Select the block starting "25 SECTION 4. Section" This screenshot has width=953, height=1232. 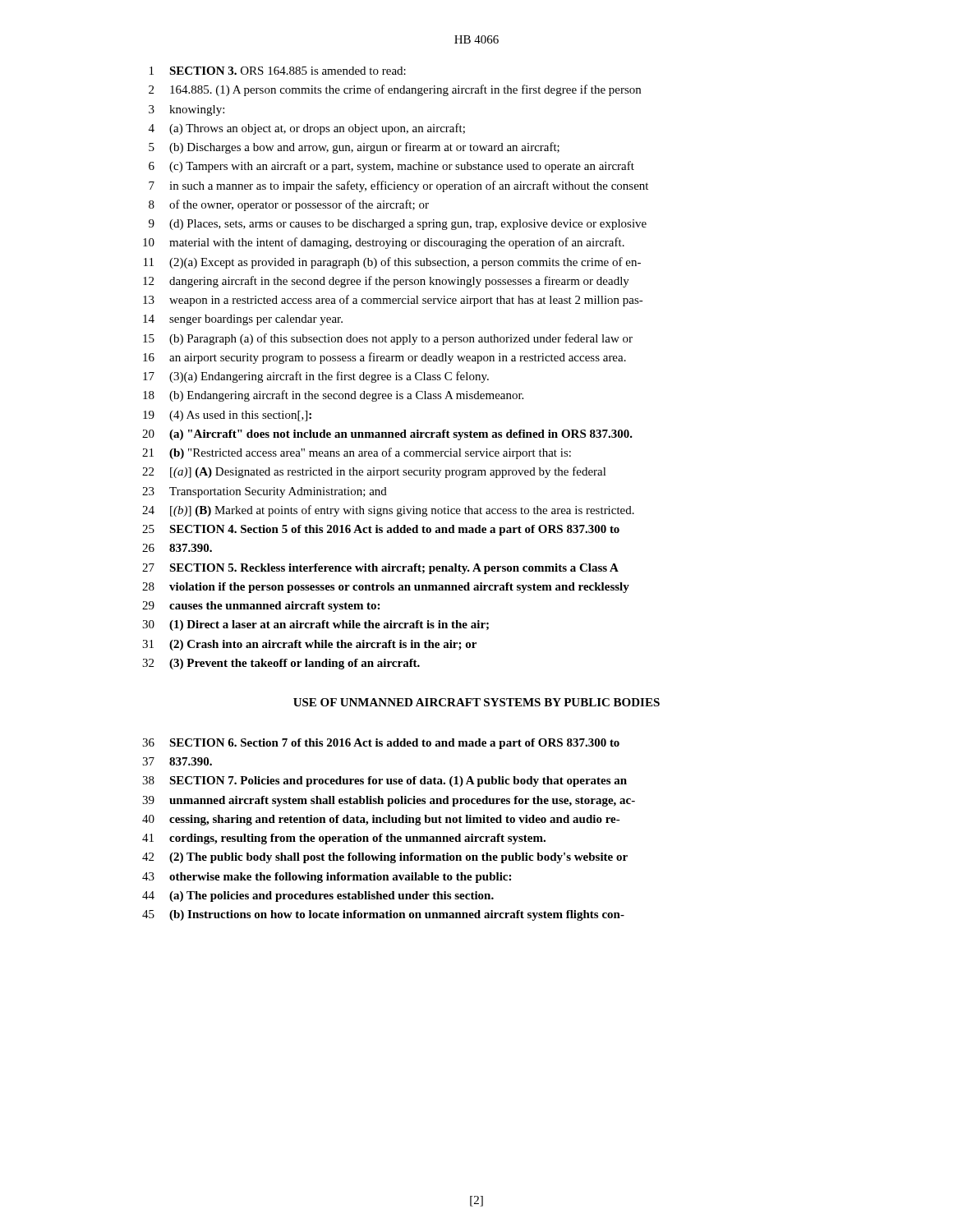(x=476, y=529)
